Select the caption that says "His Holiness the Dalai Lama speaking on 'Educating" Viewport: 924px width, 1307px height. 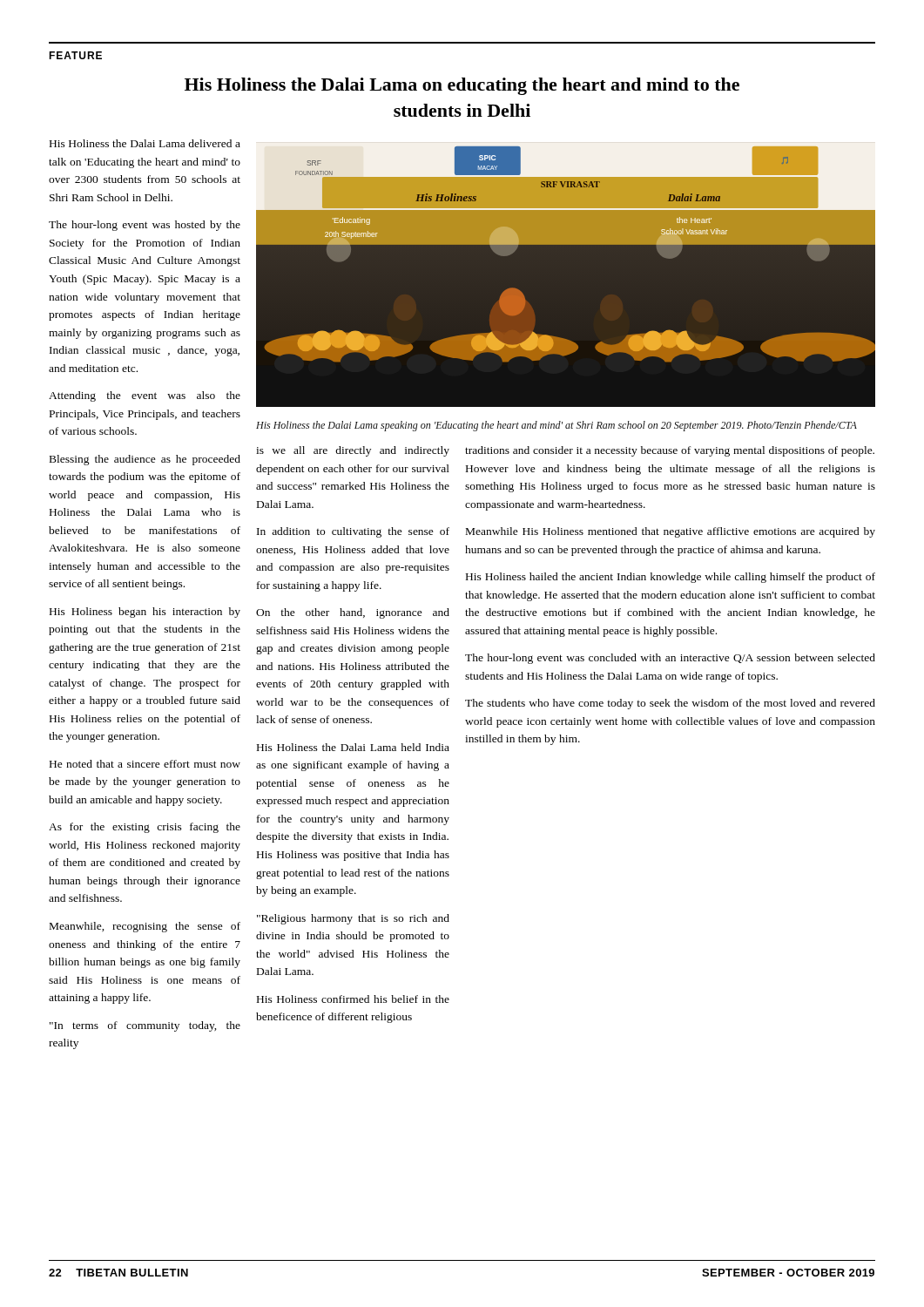[x=556, y=425]
